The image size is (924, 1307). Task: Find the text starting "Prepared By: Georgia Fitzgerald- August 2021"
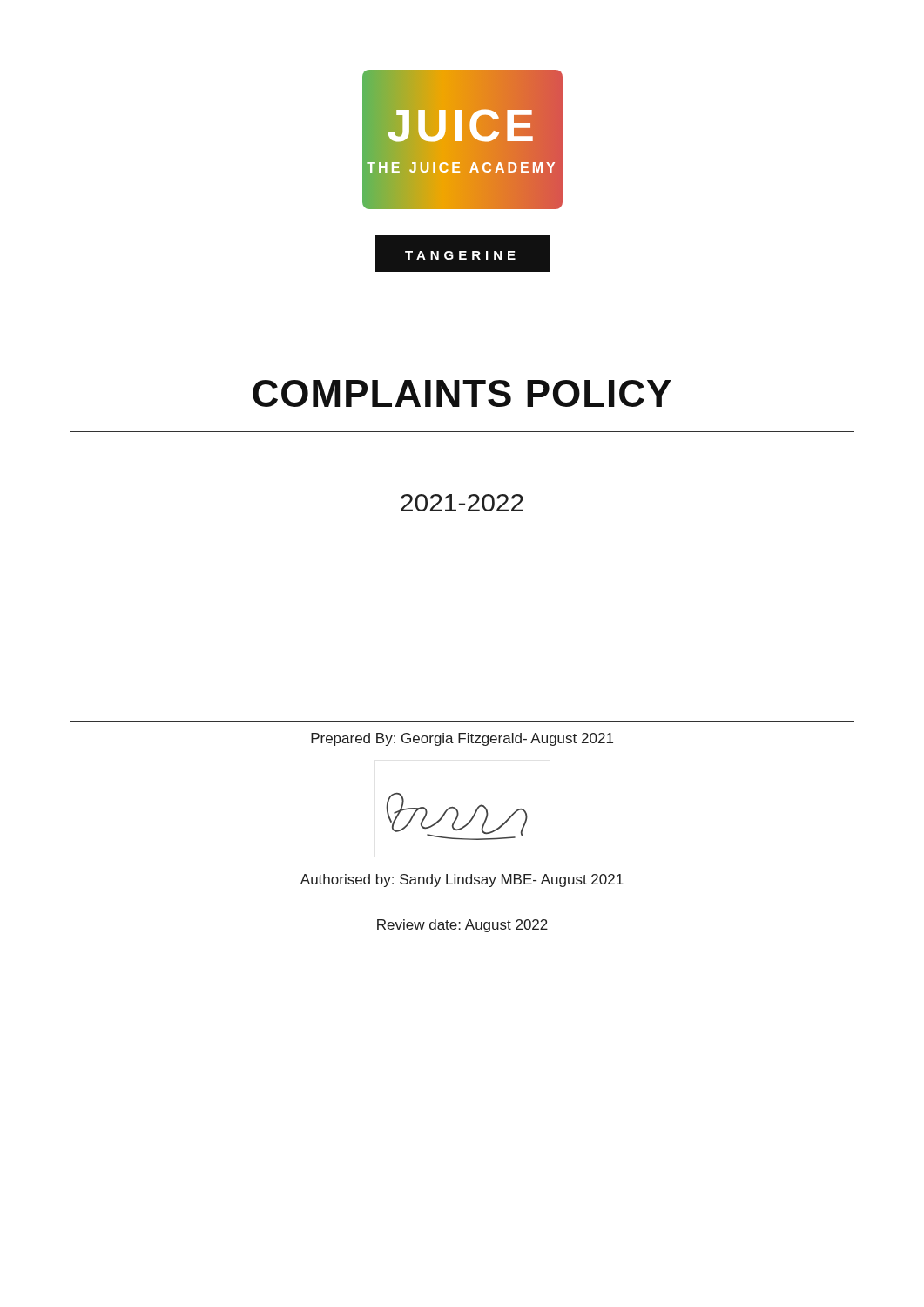tap(462, 738)
